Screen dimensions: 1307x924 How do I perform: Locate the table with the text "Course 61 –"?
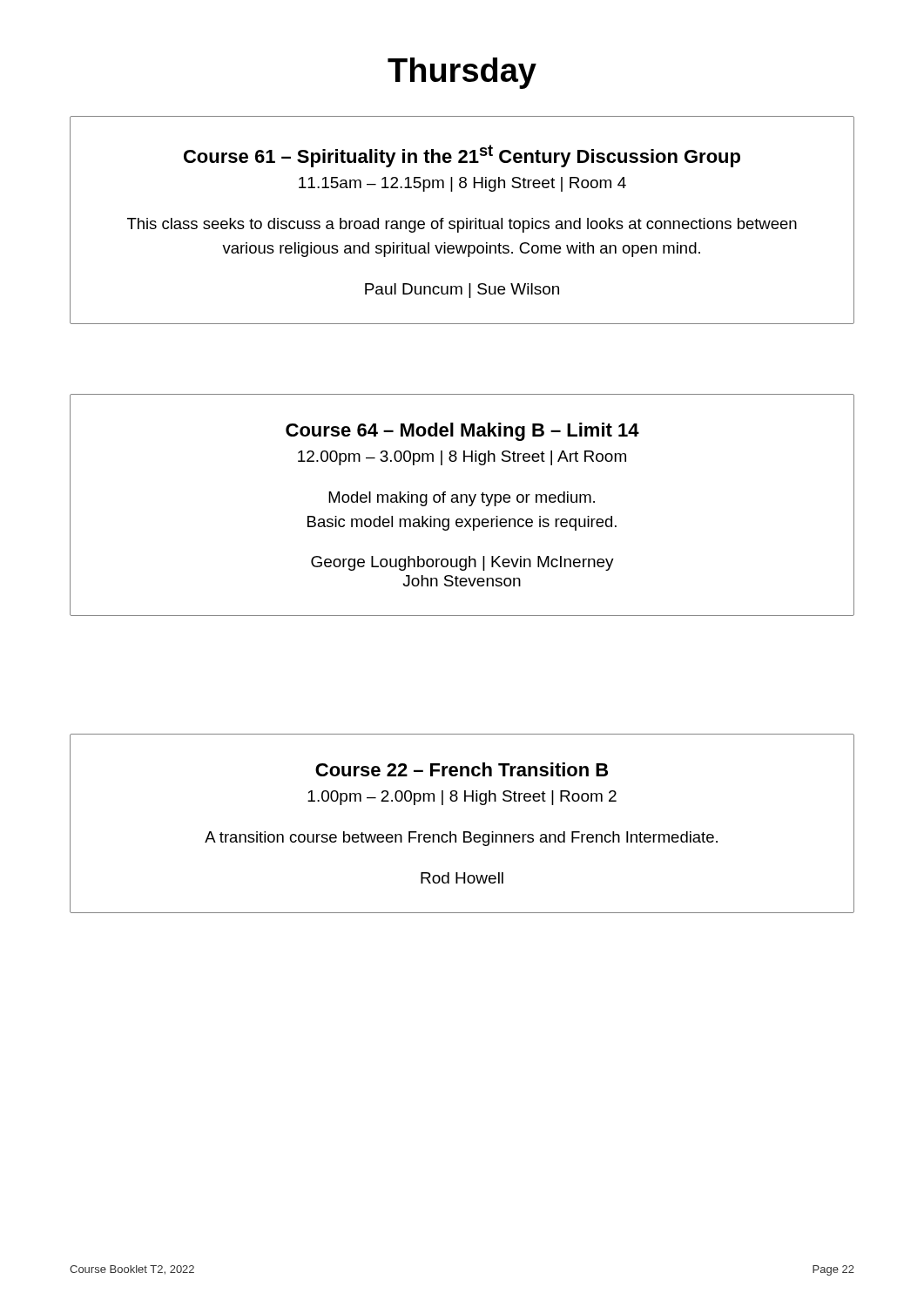click(462, 220)
